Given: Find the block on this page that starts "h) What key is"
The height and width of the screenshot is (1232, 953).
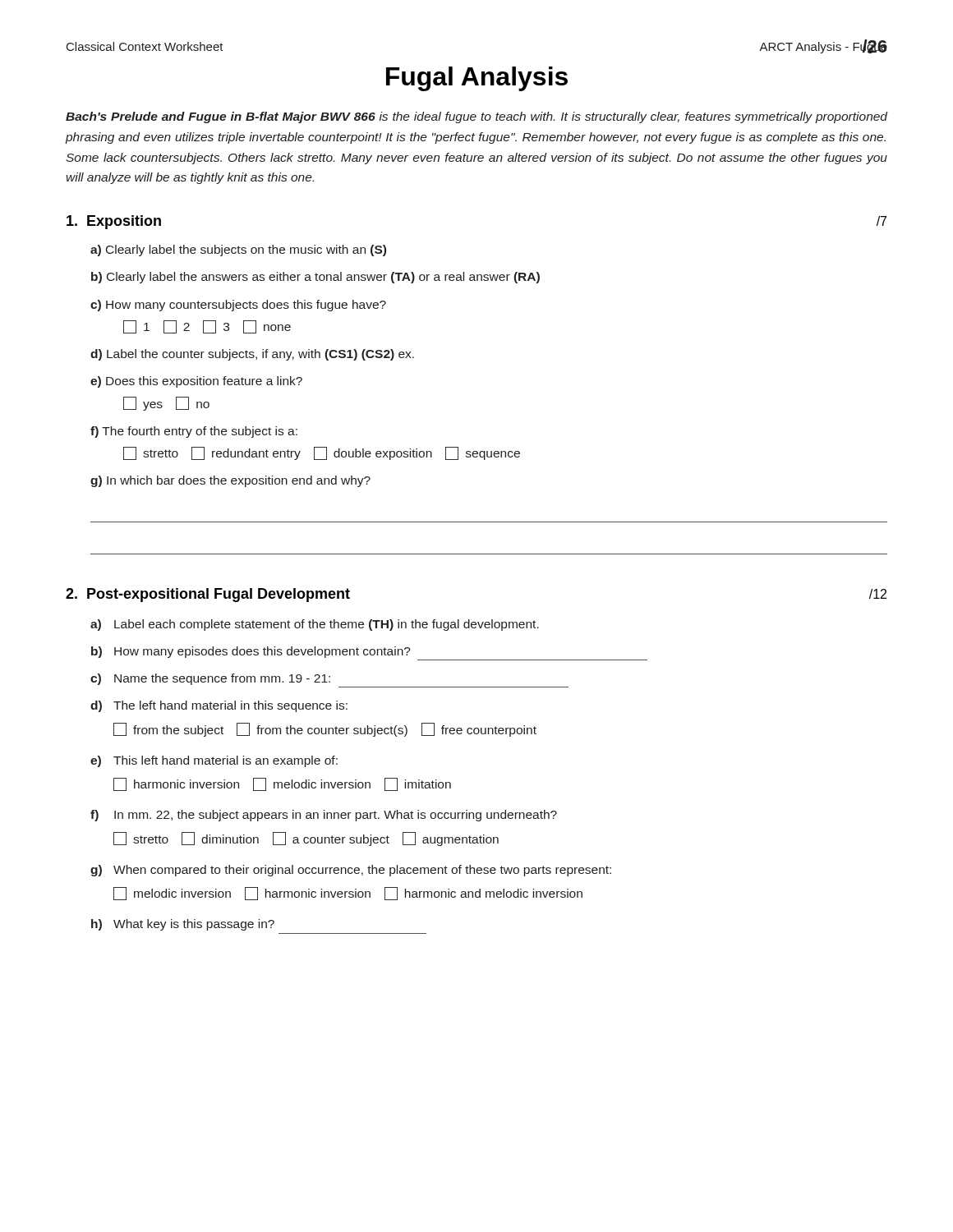Looking at the screenshot, I should pos(183,925).
